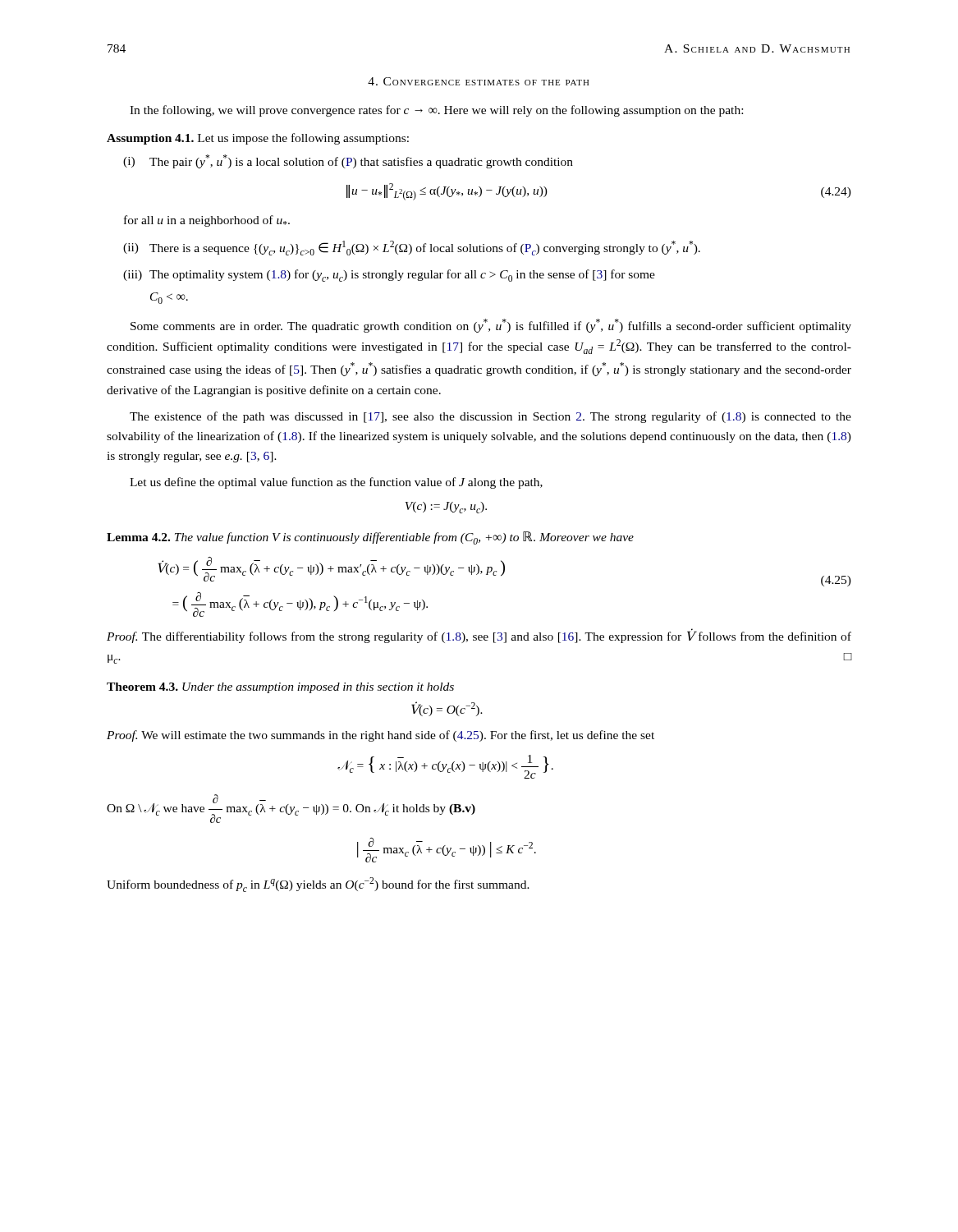958x1232 pixels.
Task: Point to the block starting "V̇(c) = ( ∂ ∂c maxc (λ +"
Action: click(x=479, y=587)
